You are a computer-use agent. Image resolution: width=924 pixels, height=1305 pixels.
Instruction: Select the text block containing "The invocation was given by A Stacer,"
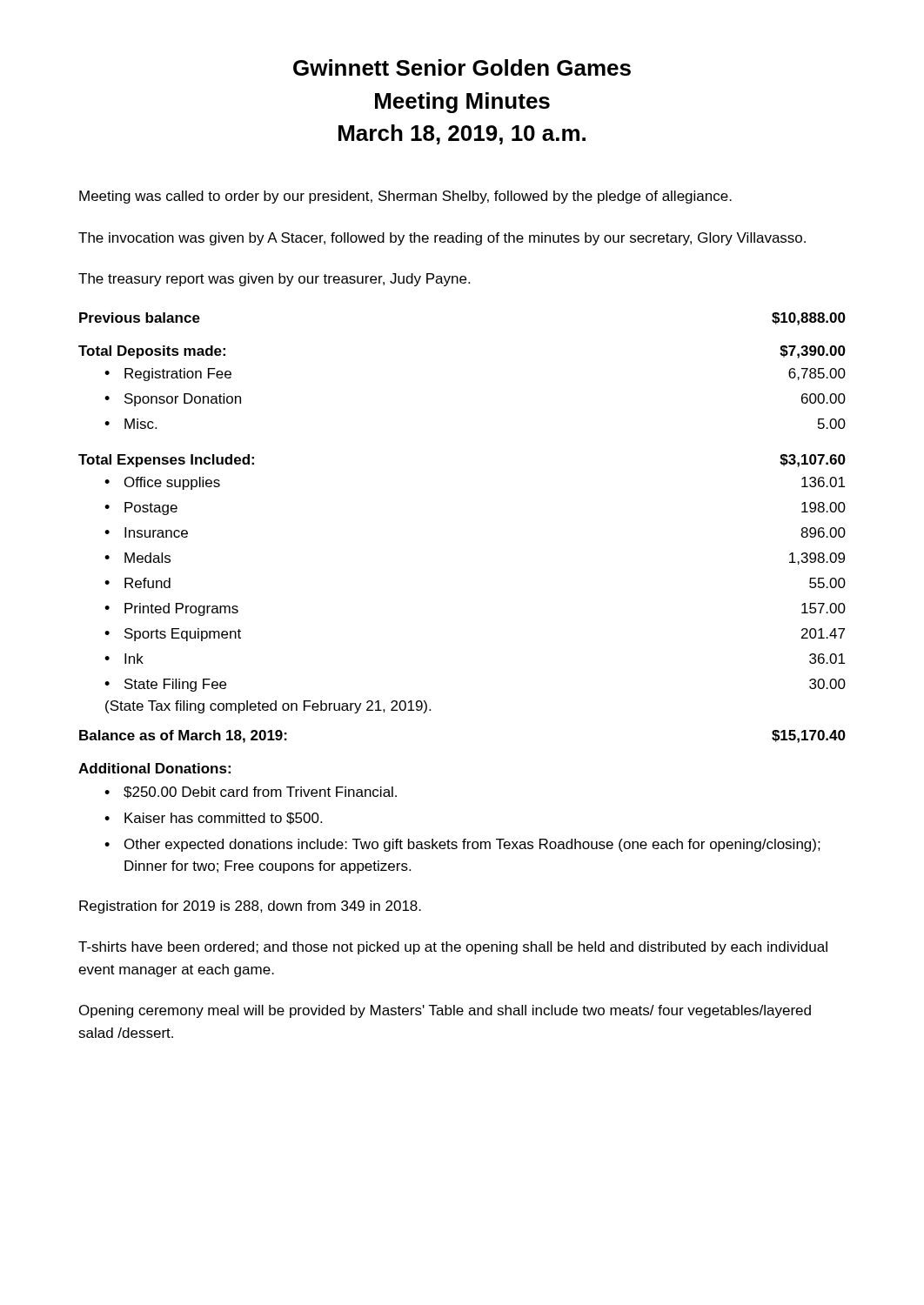point(443,238)
